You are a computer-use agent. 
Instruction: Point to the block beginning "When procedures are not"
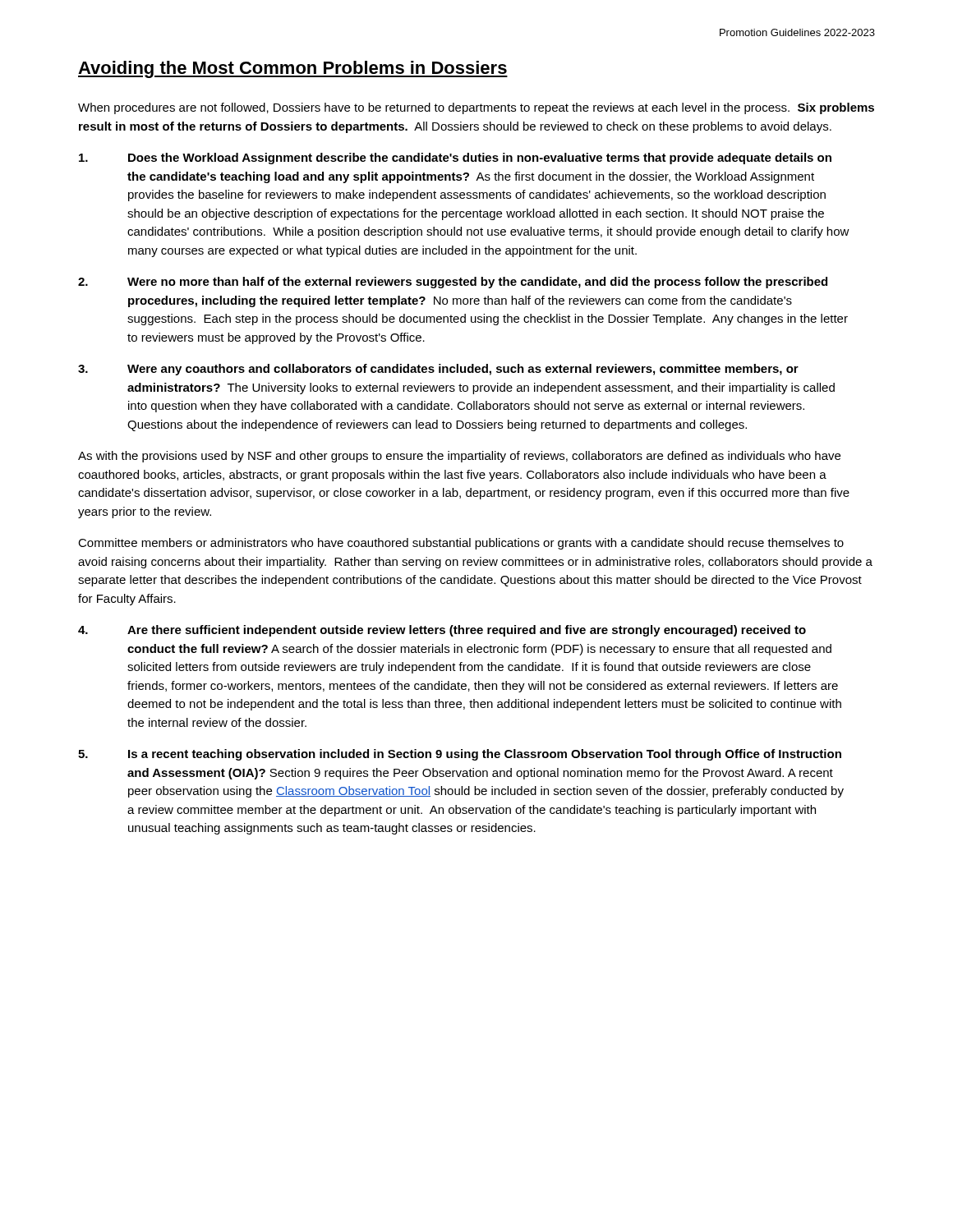(x=476, y=116)
